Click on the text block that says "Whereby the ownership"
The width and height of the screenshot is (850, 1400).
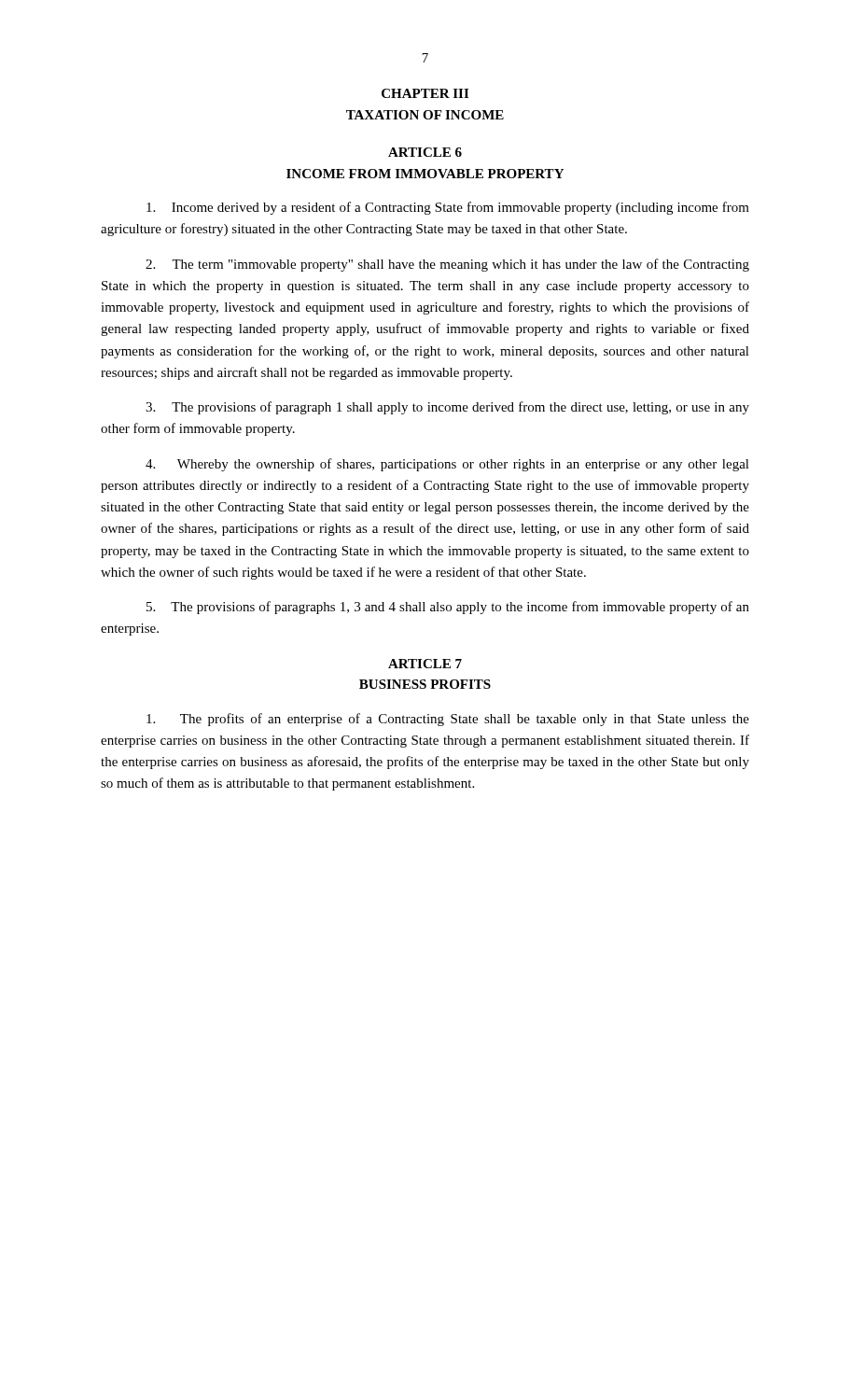(x=425, y=518)
